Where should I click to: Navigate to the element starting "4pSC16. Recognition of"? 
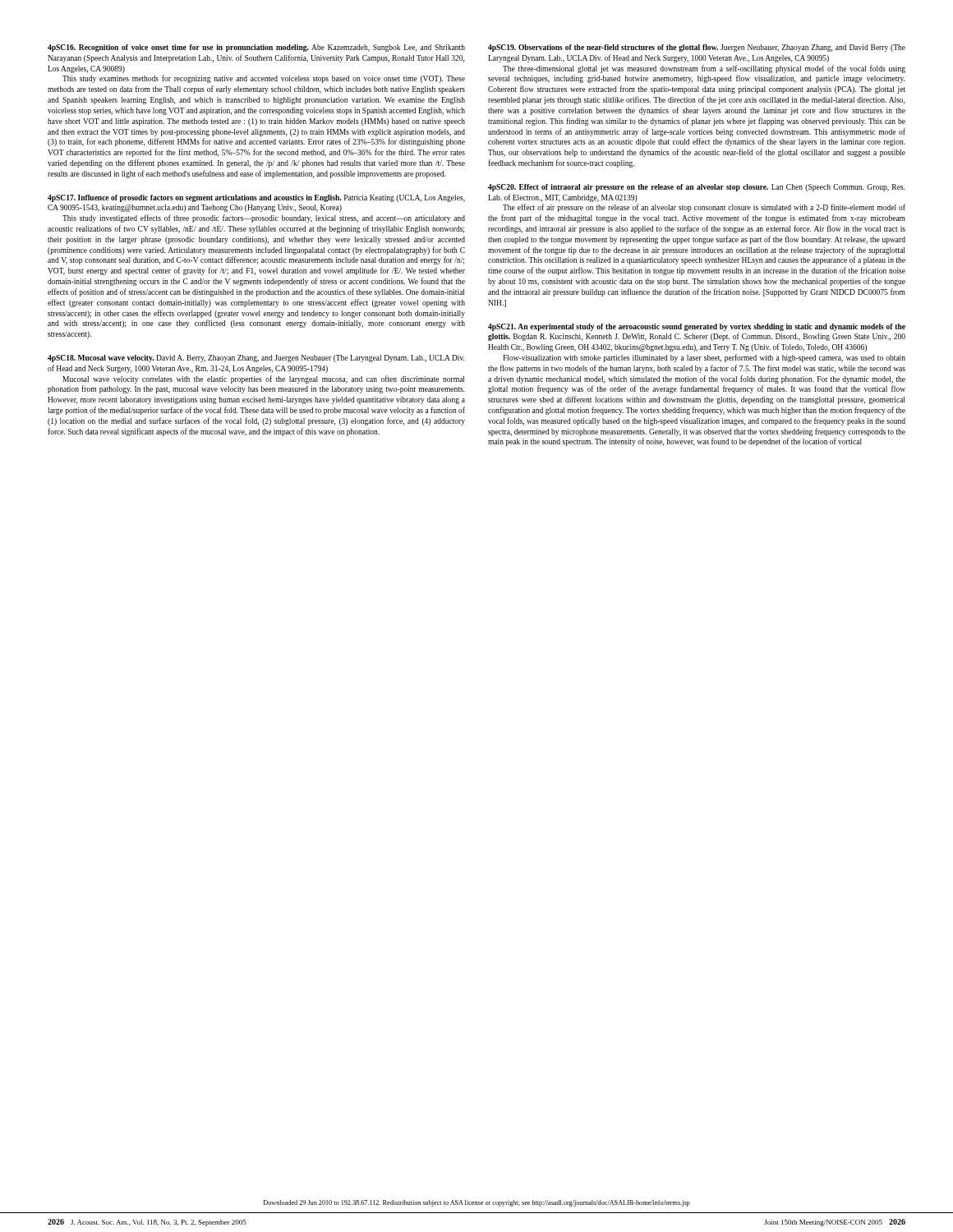tap(256, 111)
